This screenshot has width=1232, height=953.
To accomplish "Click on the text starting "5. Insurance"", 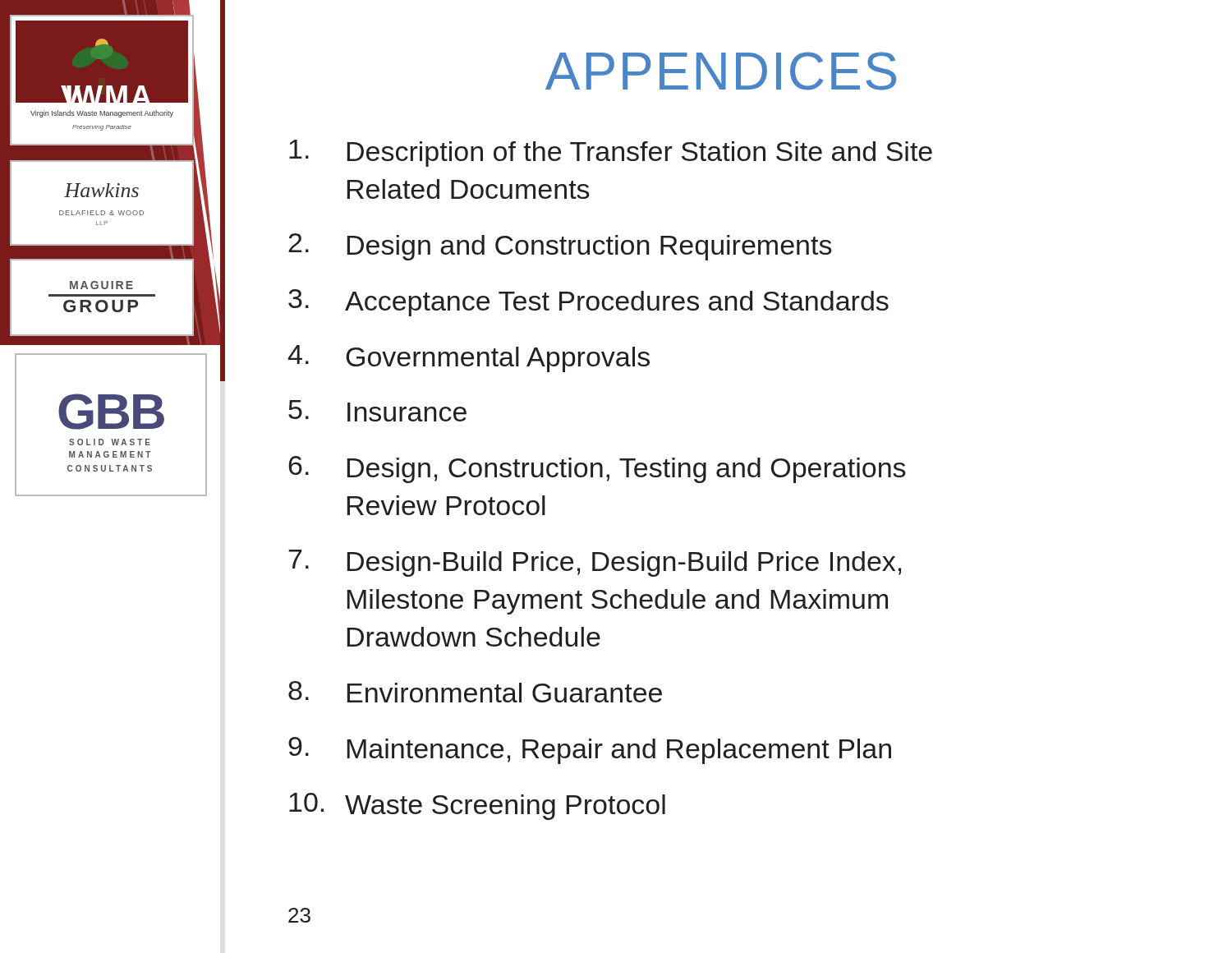I will pyautogui.click(x=378, y=413).
